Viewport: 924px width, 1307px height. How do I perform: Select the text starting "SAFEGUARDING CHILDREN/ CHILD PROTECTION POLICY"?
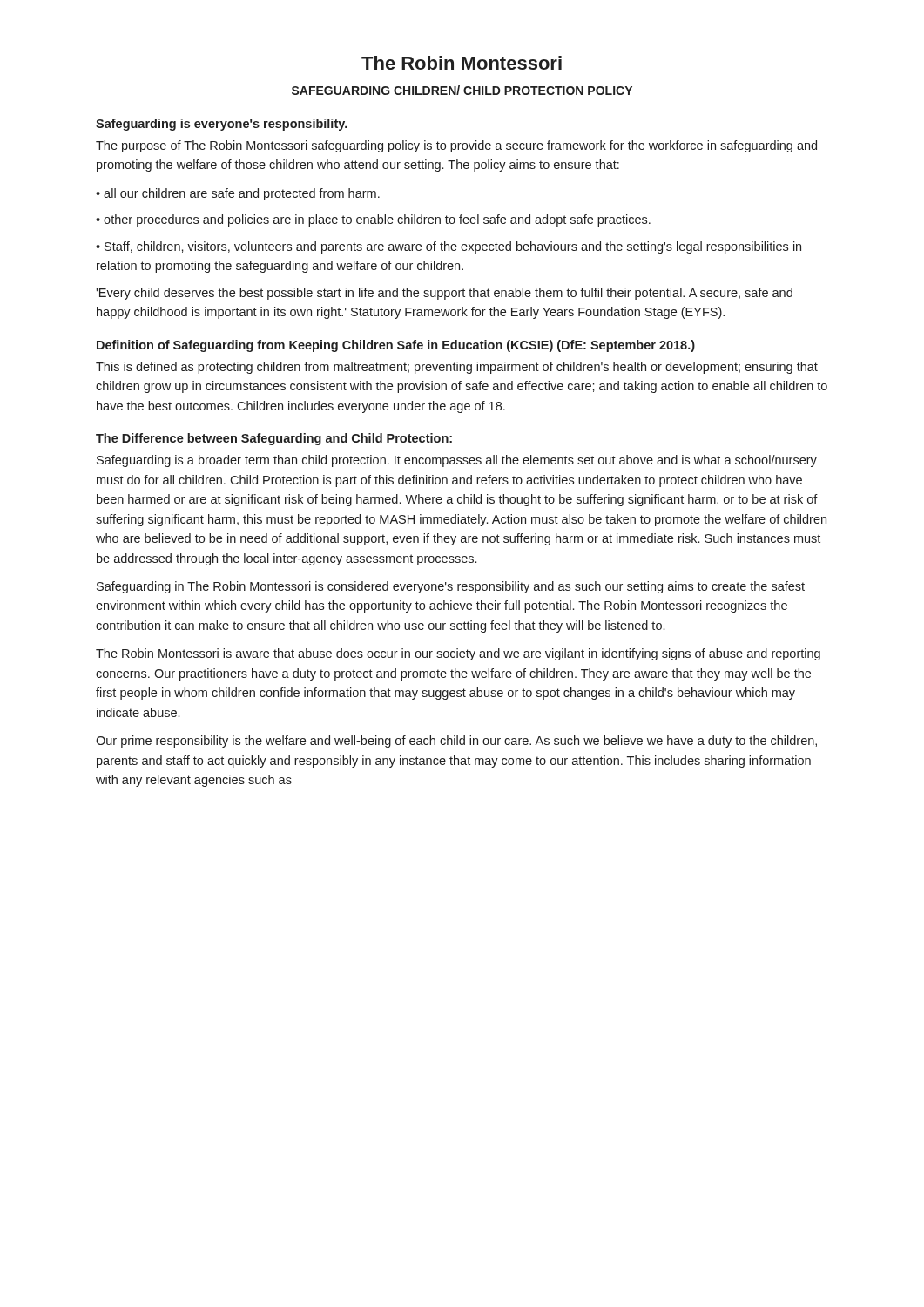point(462,91)
